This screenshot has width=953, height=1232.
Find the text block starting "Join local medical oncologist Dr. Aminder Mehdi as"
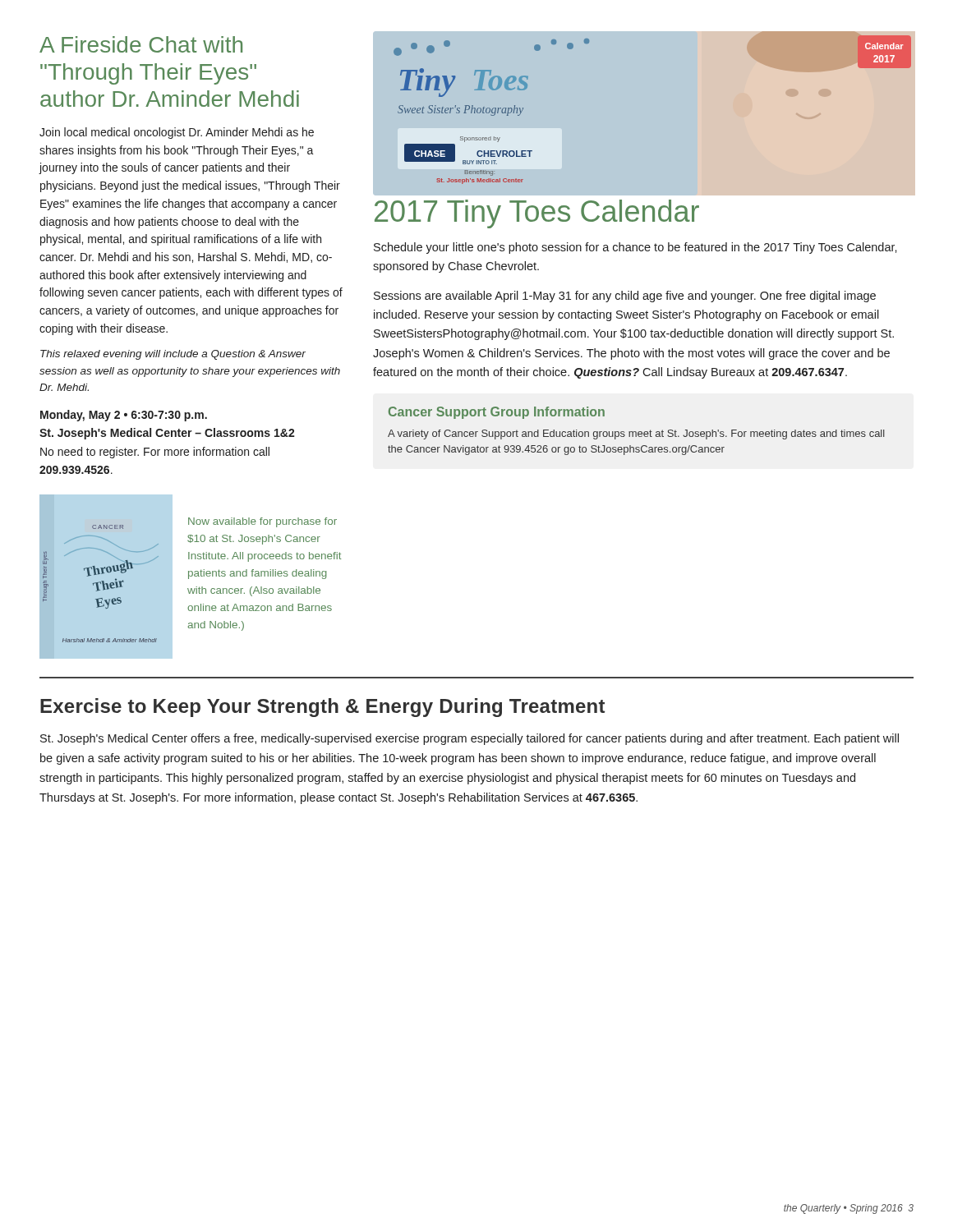[191, 231]
